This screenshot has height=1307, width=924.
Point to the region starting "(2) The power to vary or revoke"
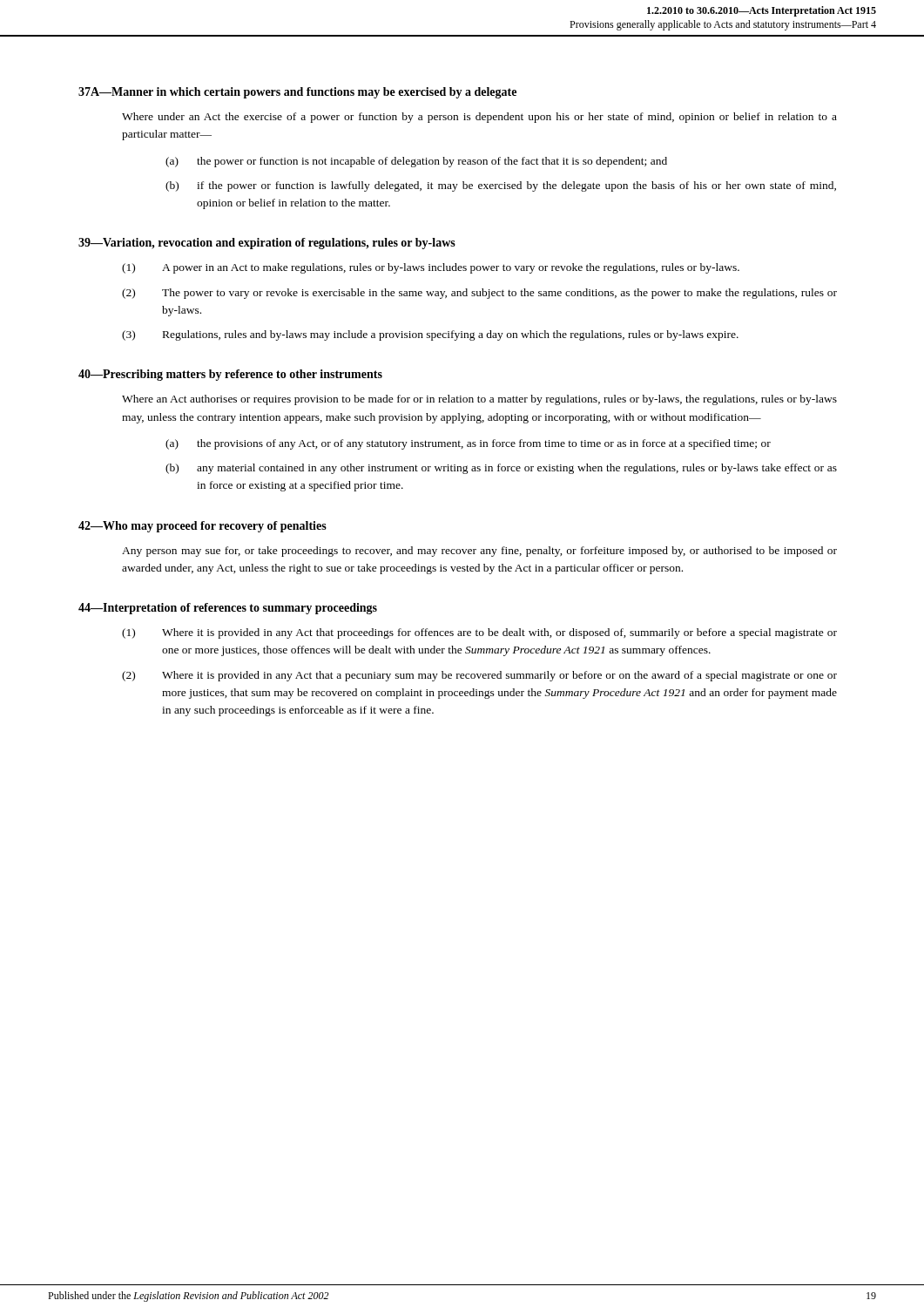(x=479, y=301)
